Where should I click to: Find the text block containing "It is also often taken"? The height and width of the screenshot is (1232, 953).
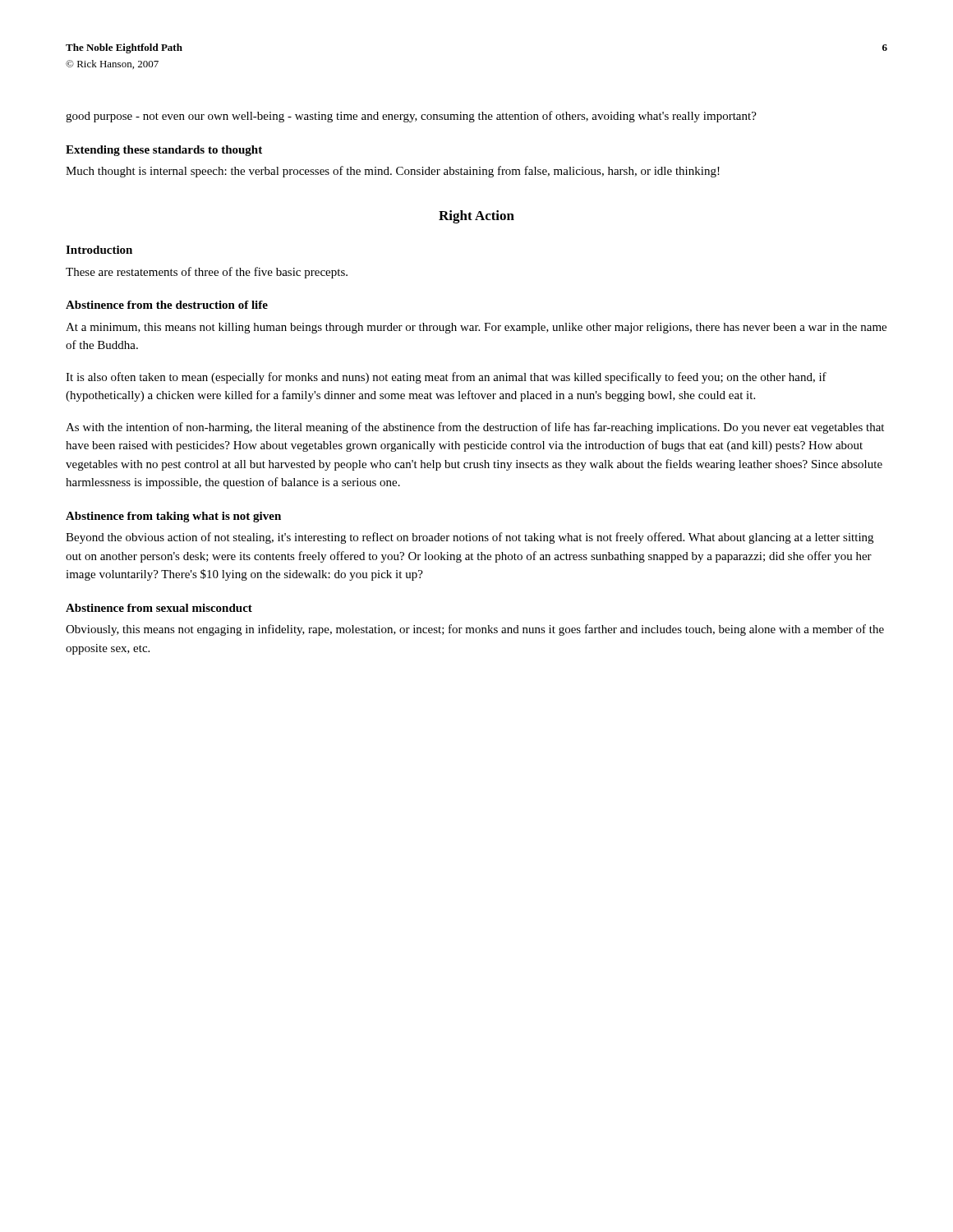pyautogui.click(x=476, y=386)
